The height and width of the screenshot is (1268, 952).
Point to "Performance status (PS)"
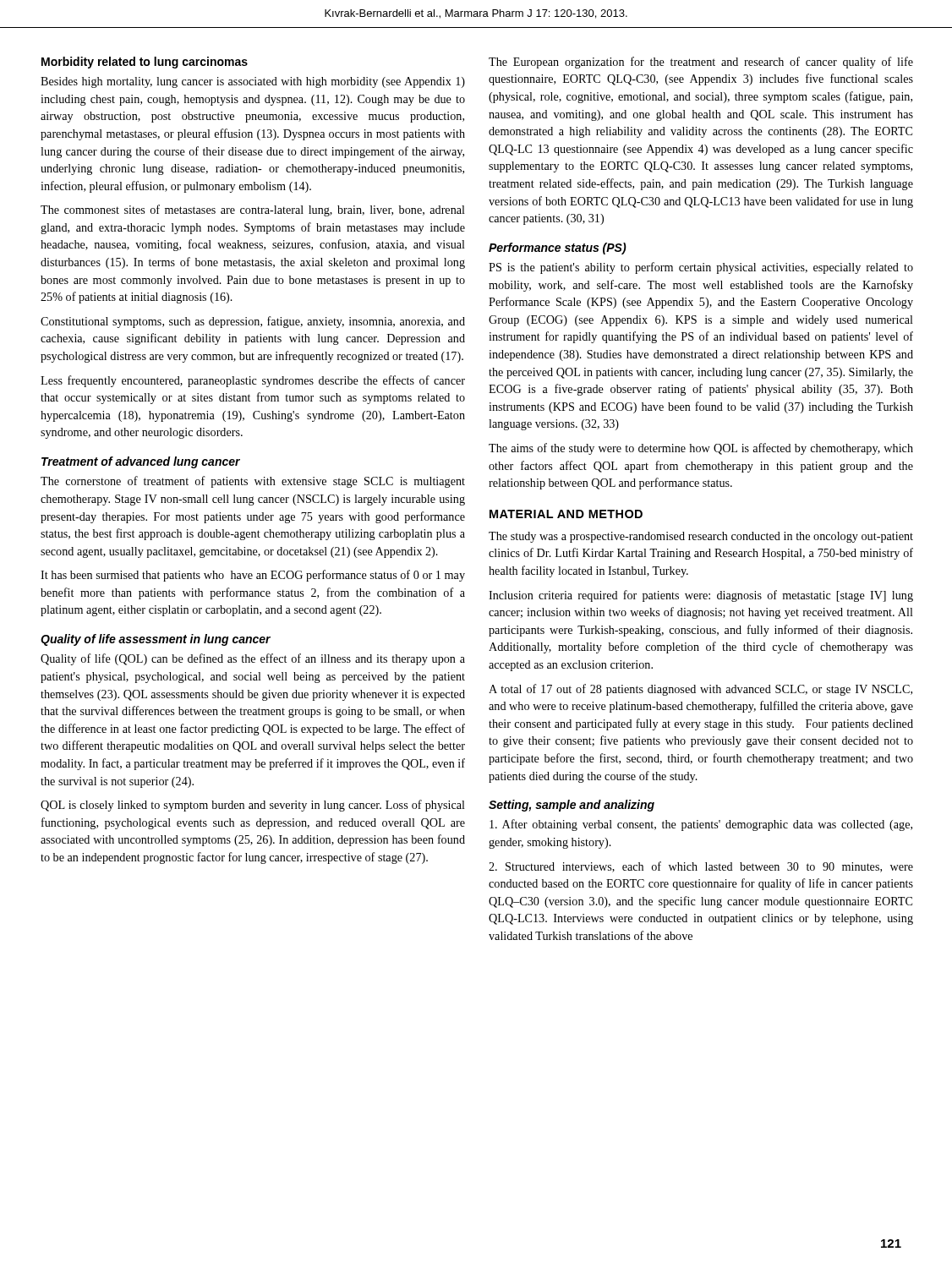pyautogui.click(x=557, y=248)
